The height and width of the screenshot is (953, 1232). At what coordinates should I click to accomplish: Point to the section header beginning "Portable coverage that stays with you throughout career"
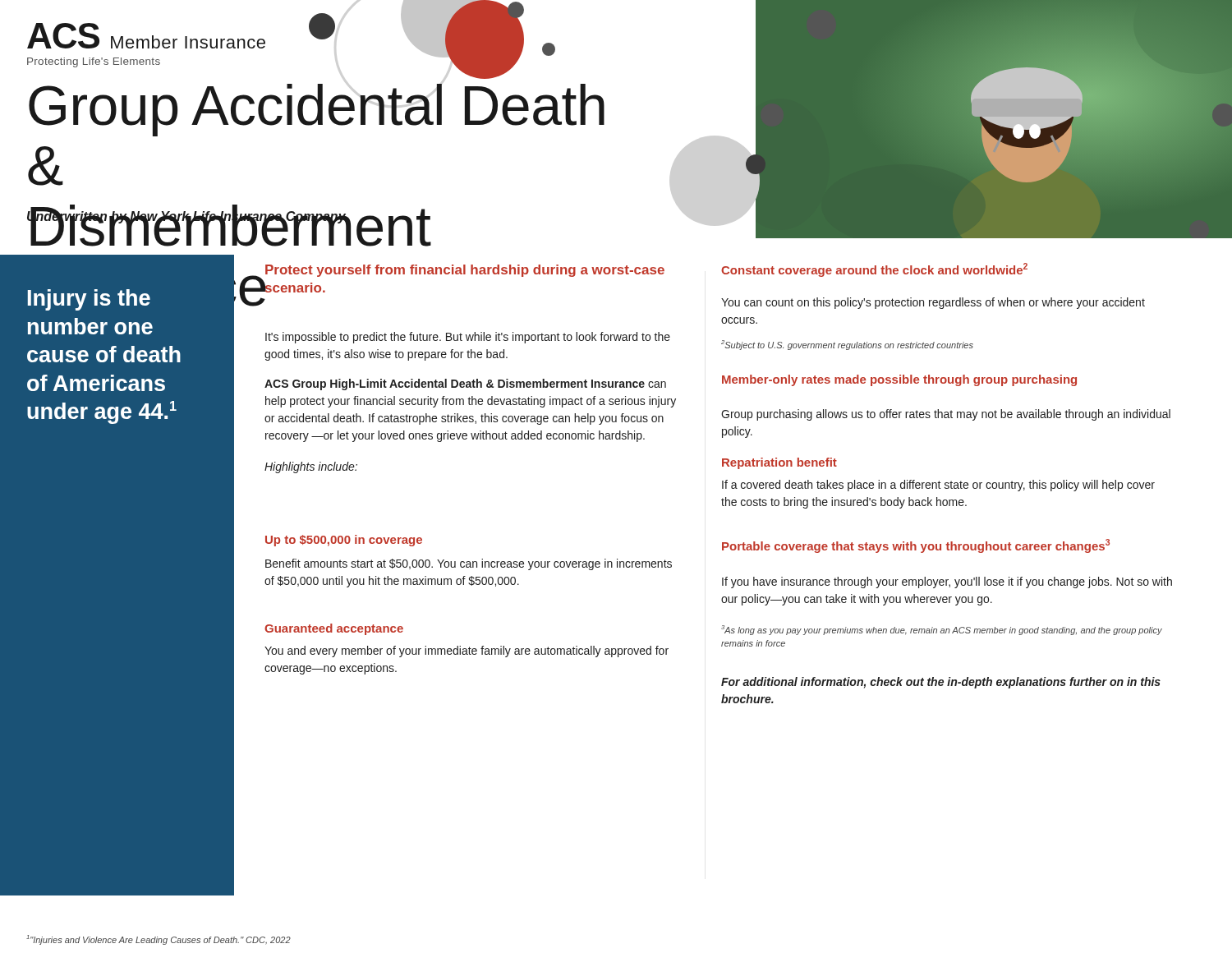(947, 546)
